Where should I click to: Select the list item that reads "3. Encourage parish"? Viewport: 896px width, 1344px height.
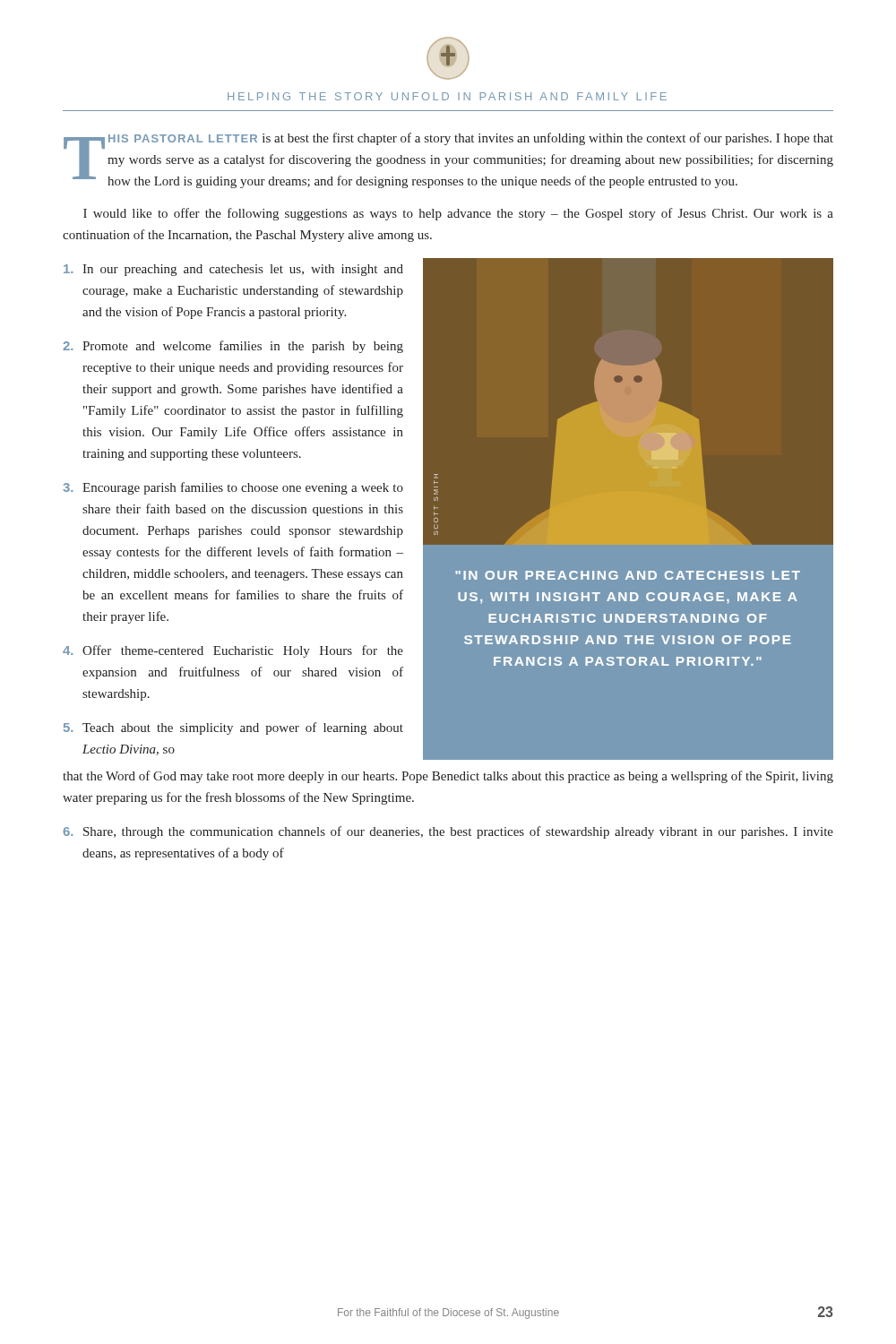click(233, 552)
